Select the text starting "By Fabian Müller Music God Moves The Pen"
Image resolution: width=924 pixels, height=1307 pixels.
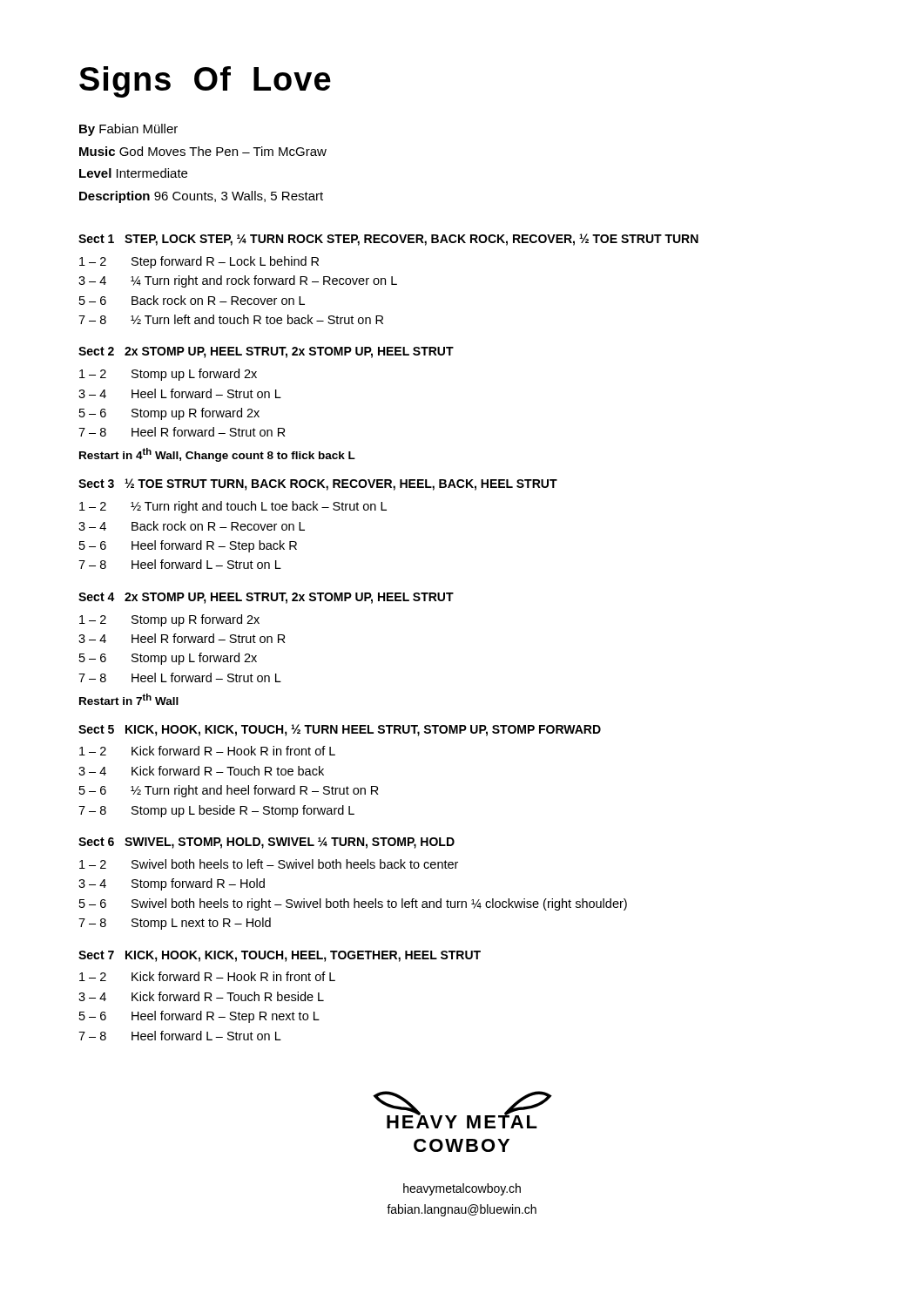[202, 162]
